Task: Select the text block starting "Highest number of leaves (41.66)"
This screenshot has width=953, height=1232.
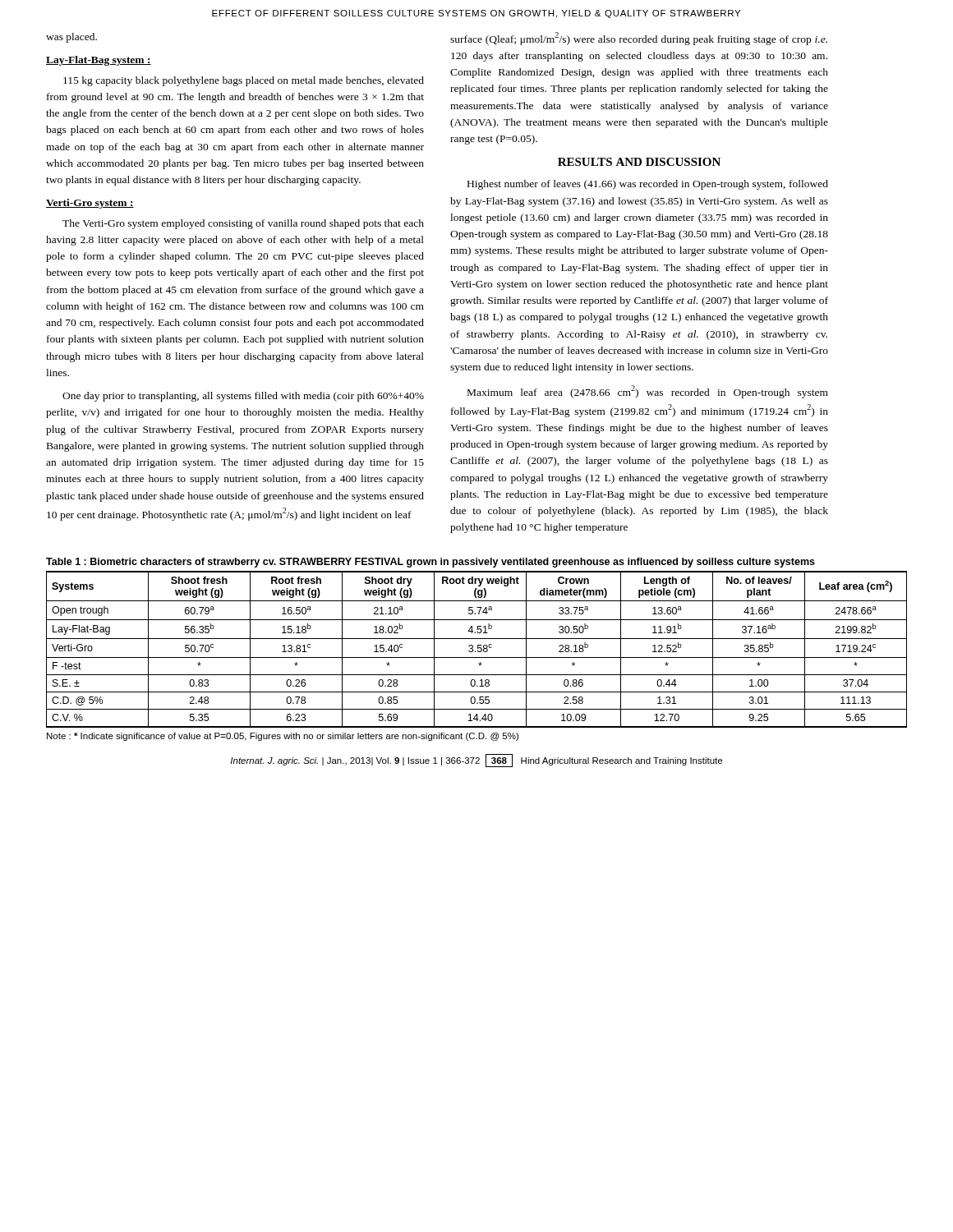Action: click(x=639, y=275)
